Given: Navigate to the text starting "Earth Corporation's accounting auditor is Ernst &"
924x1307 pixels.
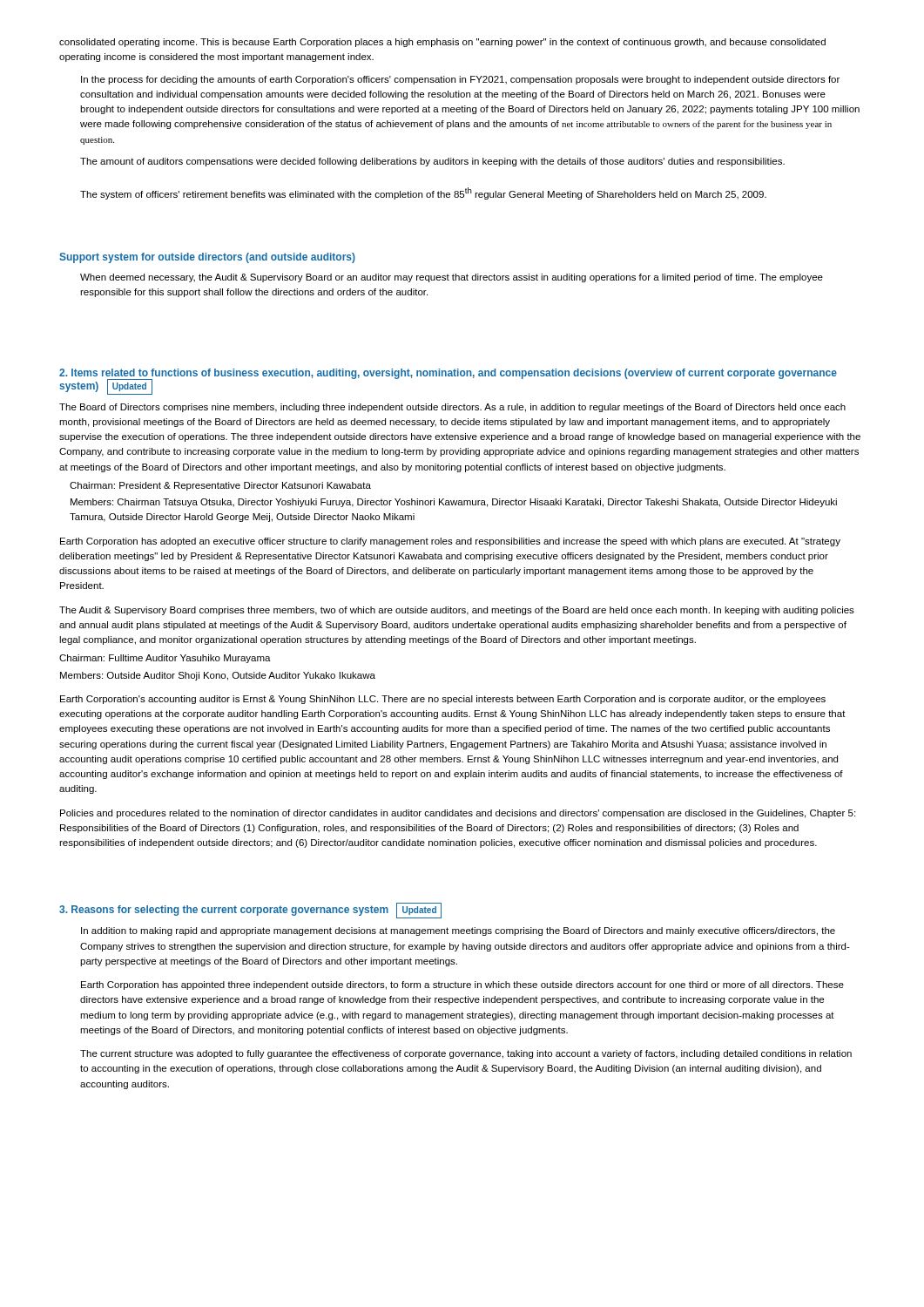Looking at the screenshot, I should (x=460, y=744).
